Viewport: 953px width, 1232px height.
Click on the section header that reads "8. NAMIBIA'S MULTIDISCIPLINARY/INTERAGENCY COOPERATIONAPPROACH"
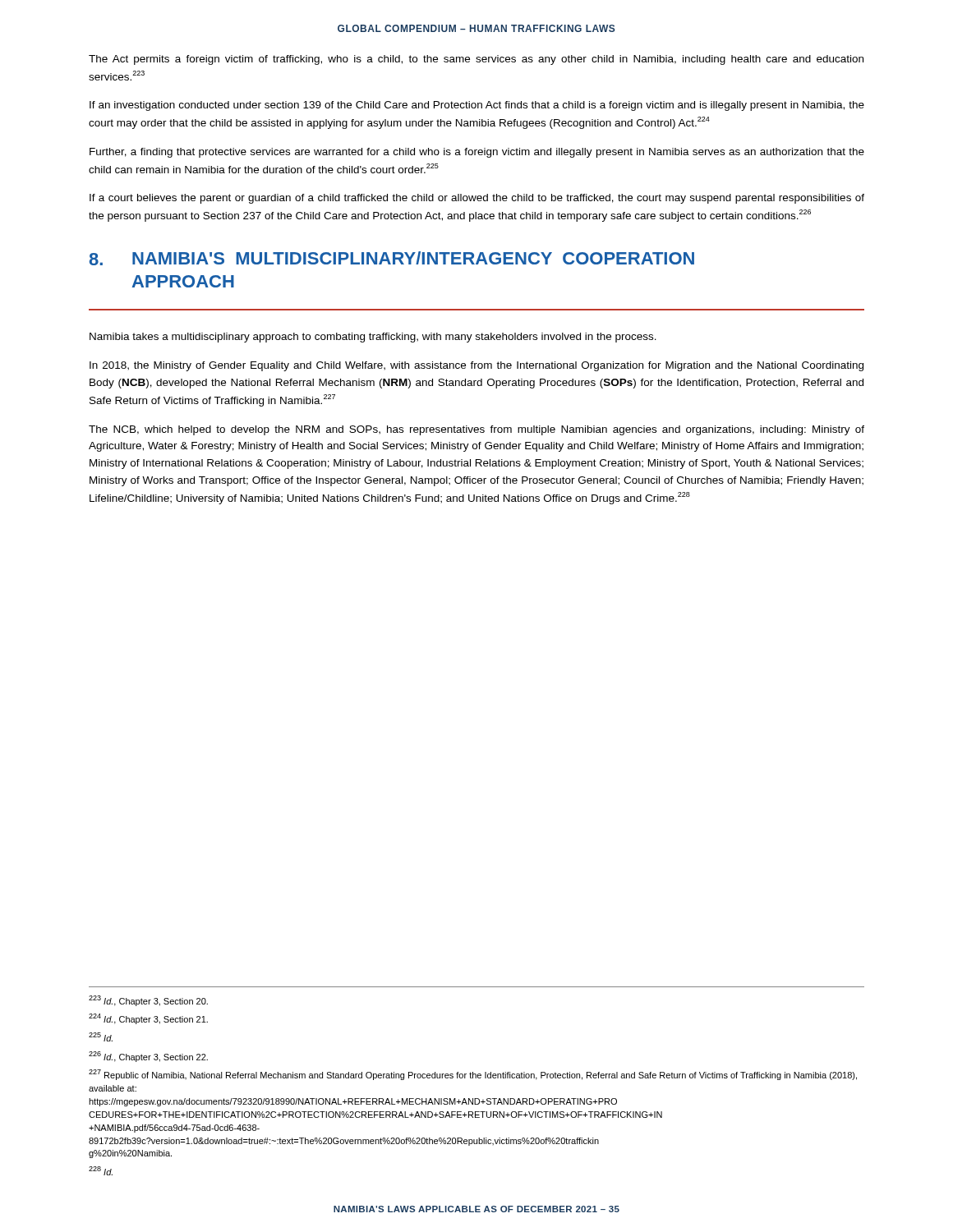click(392, 270)
